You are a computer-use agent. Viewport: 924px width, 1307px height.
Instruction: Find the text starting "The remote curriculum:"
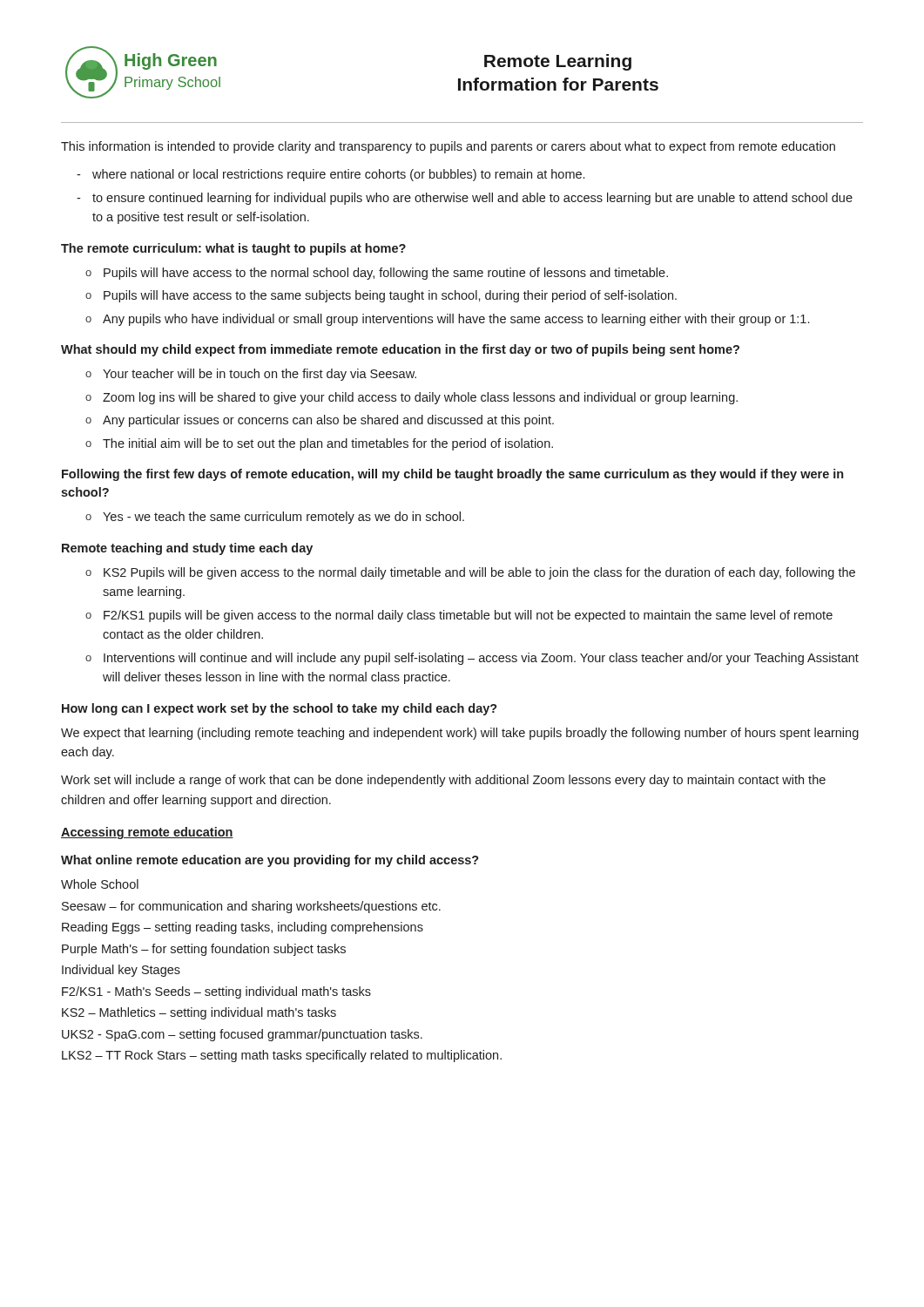(x=234, y=248)
